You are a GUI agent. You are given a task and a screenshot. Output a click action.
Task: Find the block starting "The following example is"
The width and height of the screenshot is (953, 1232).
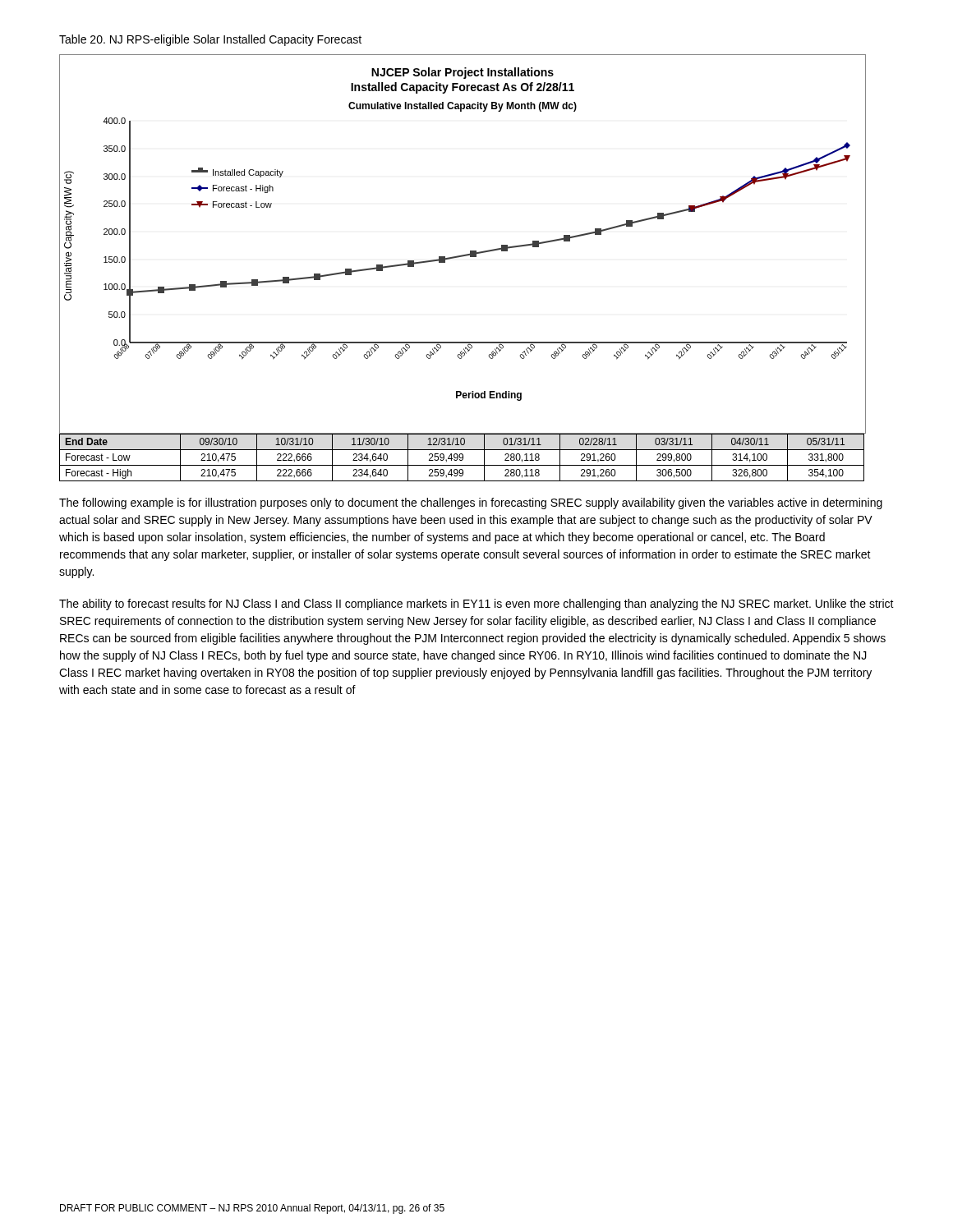471,537
